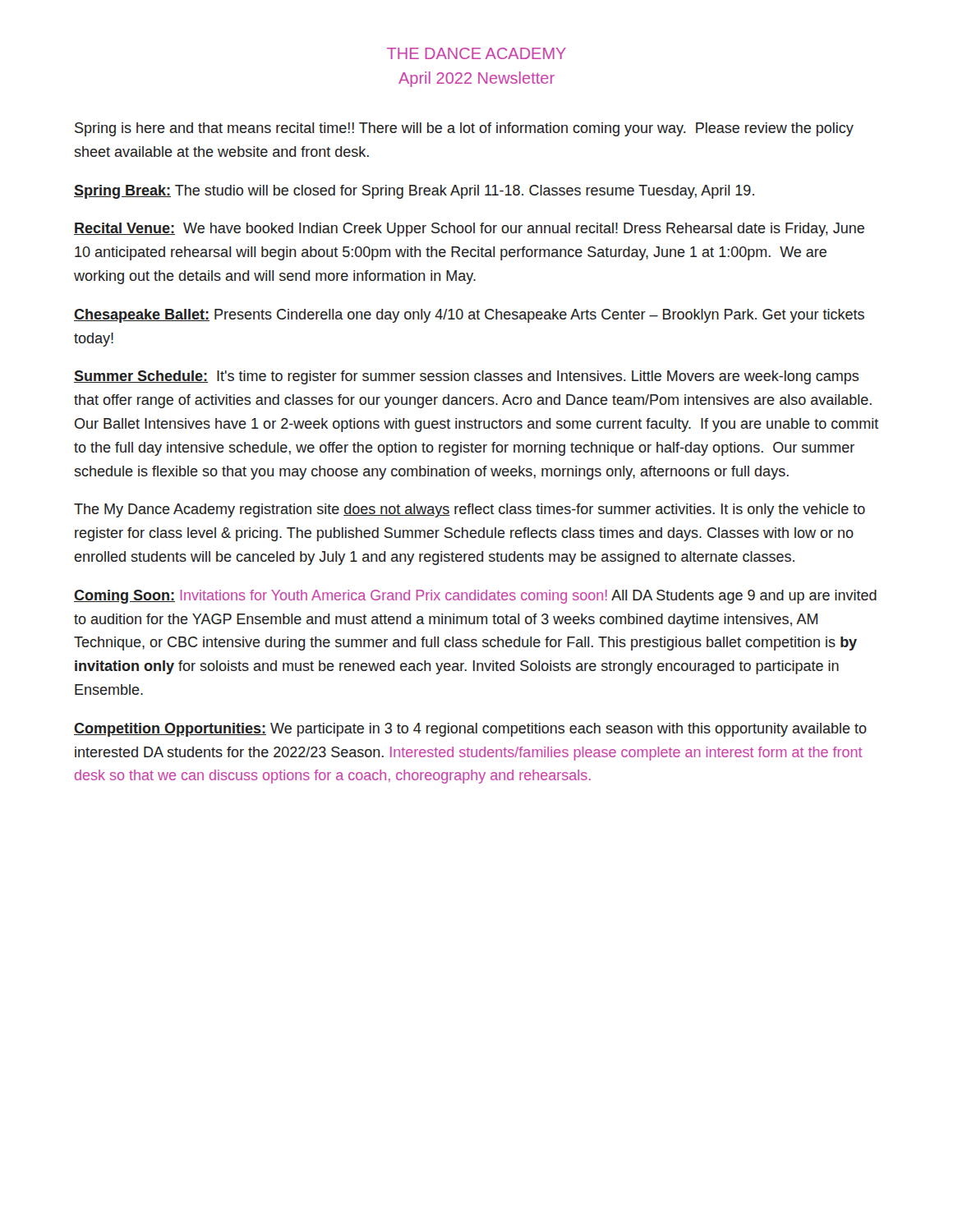Point to the block beginning "Spring Break: The studio"
Image resolution: width=953 pixels, height=1232 pixels.
[415, 190]
